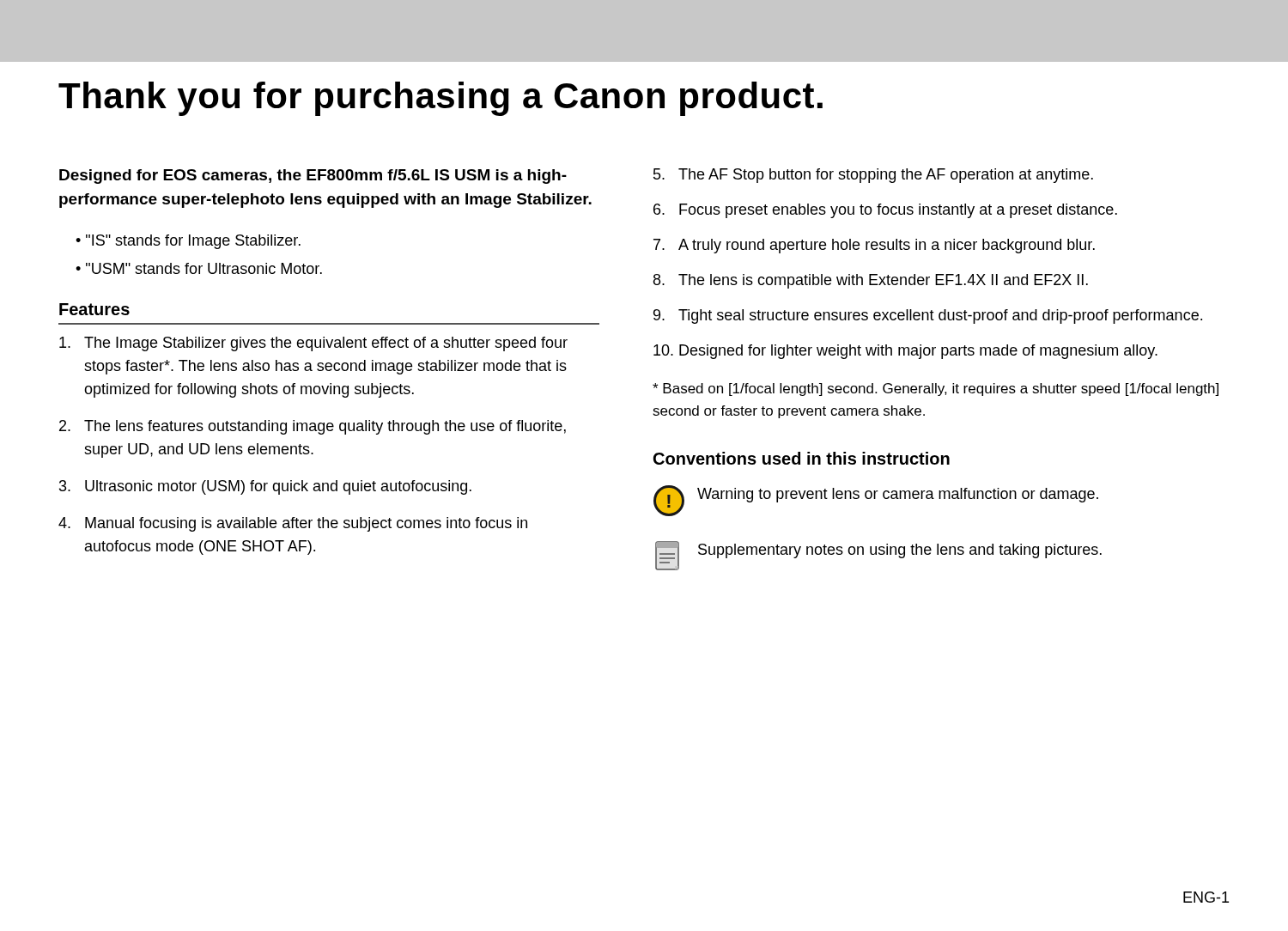The height and width of the screenshot is (931, 1288).
Task: Find the passage starting "• "IS" stands for Image"
Action: coord(189,241)
